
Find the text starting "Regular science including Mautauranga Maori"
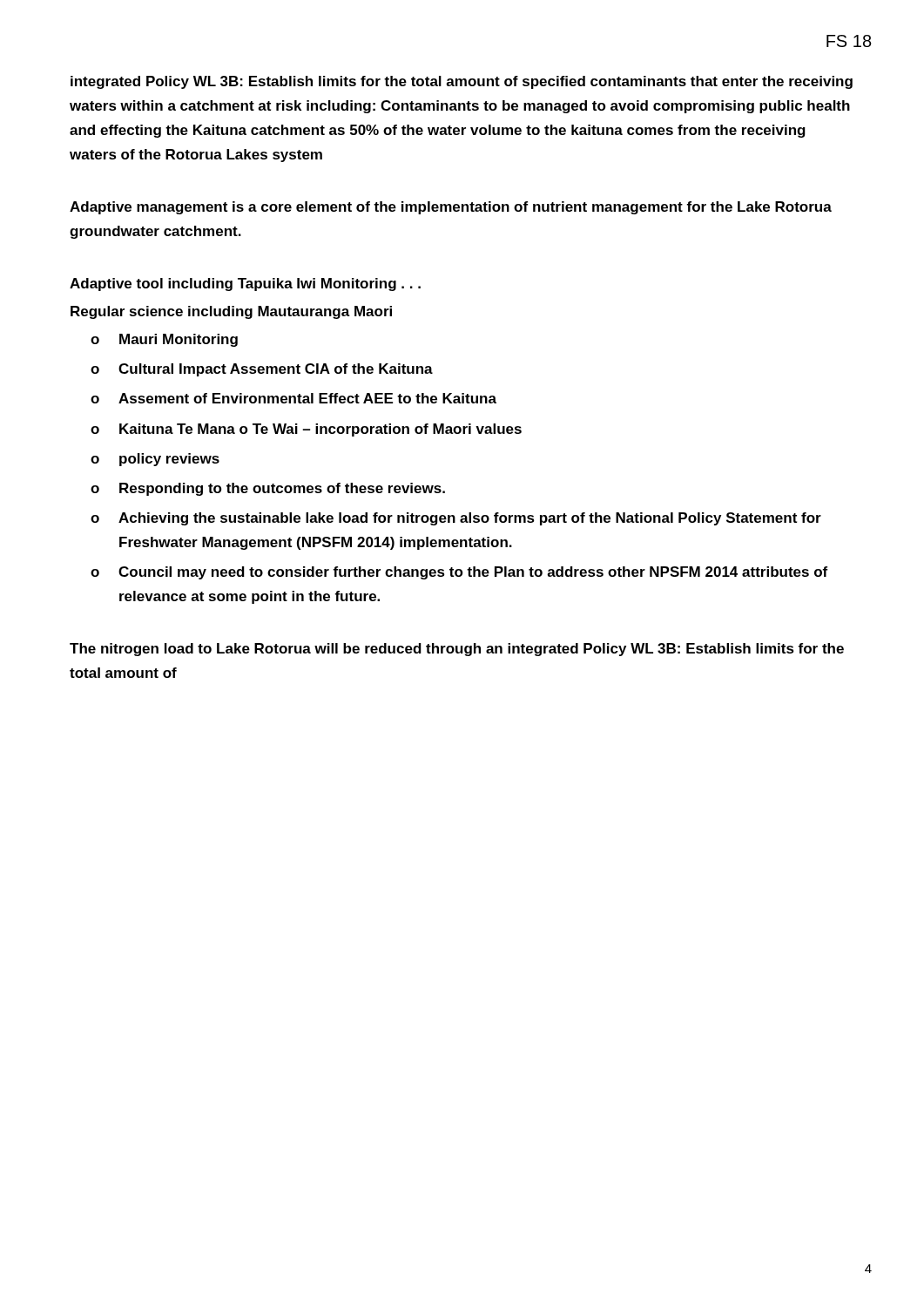[231, 312]
